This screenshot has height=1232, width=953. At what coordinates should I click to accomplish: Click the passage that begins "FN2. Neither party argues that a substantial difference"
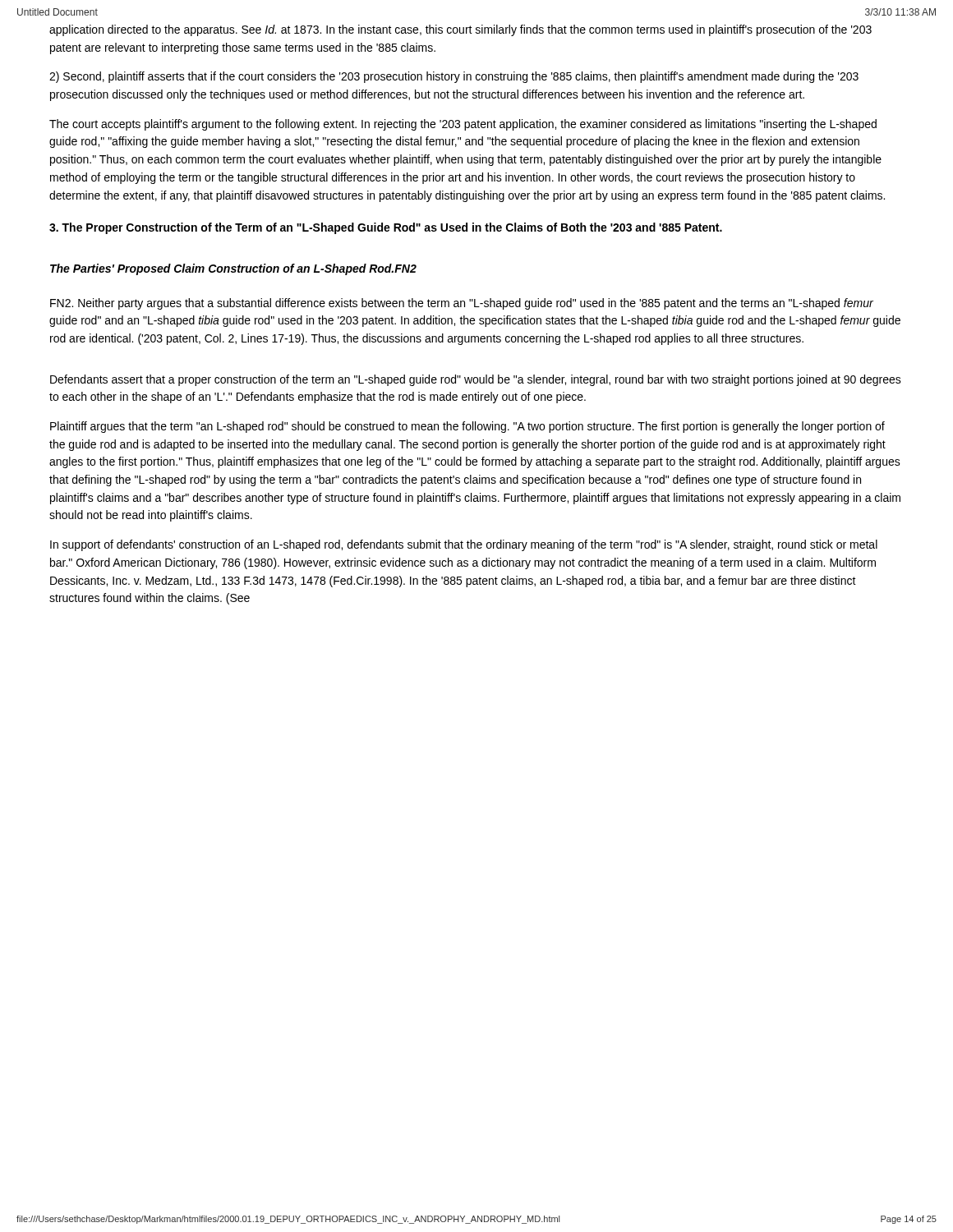(476, 321)
